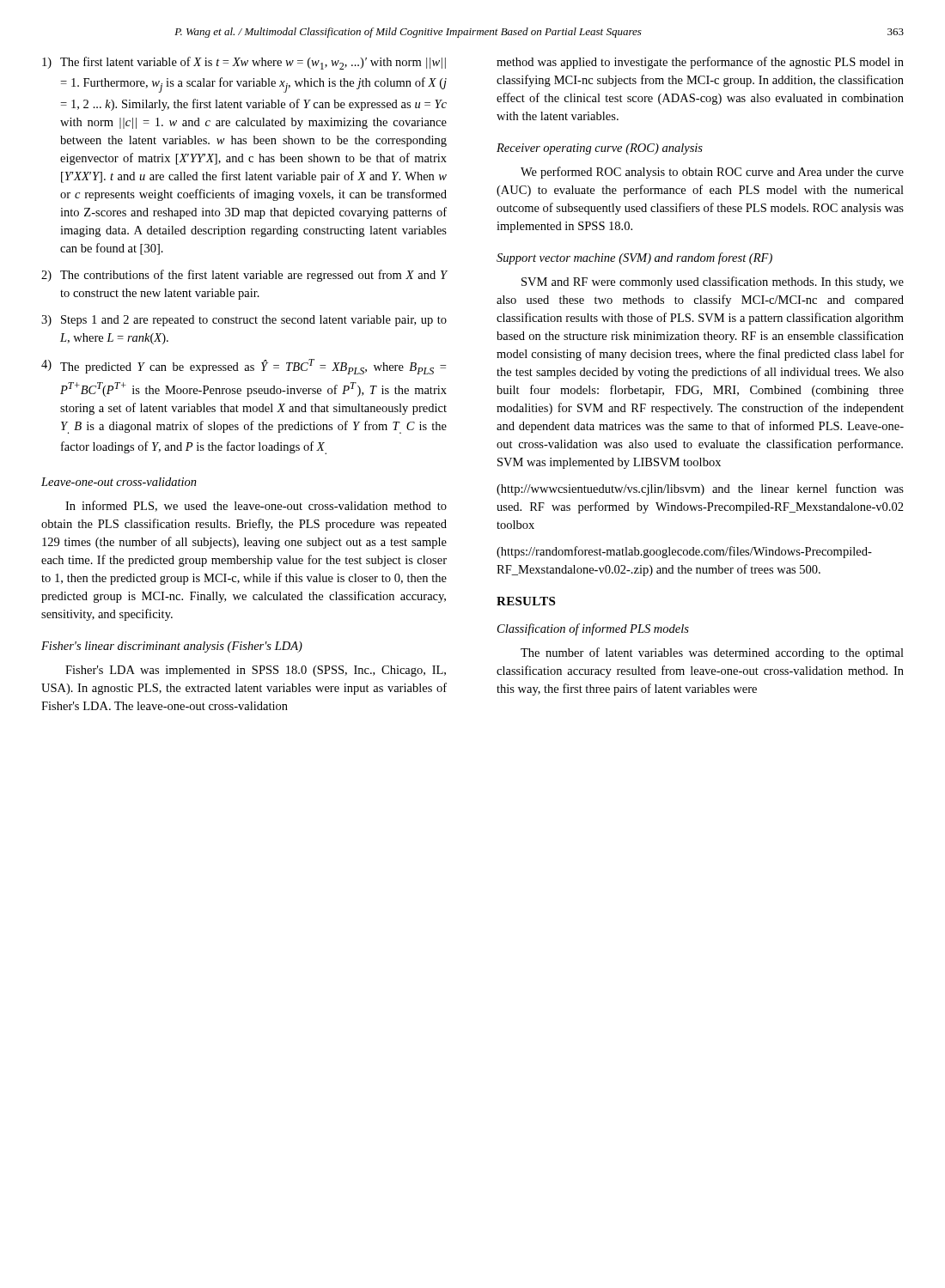Select the list item that reads "3) Steps 1 and"
Screen dimensions: 1288x945
coord(244,329)
